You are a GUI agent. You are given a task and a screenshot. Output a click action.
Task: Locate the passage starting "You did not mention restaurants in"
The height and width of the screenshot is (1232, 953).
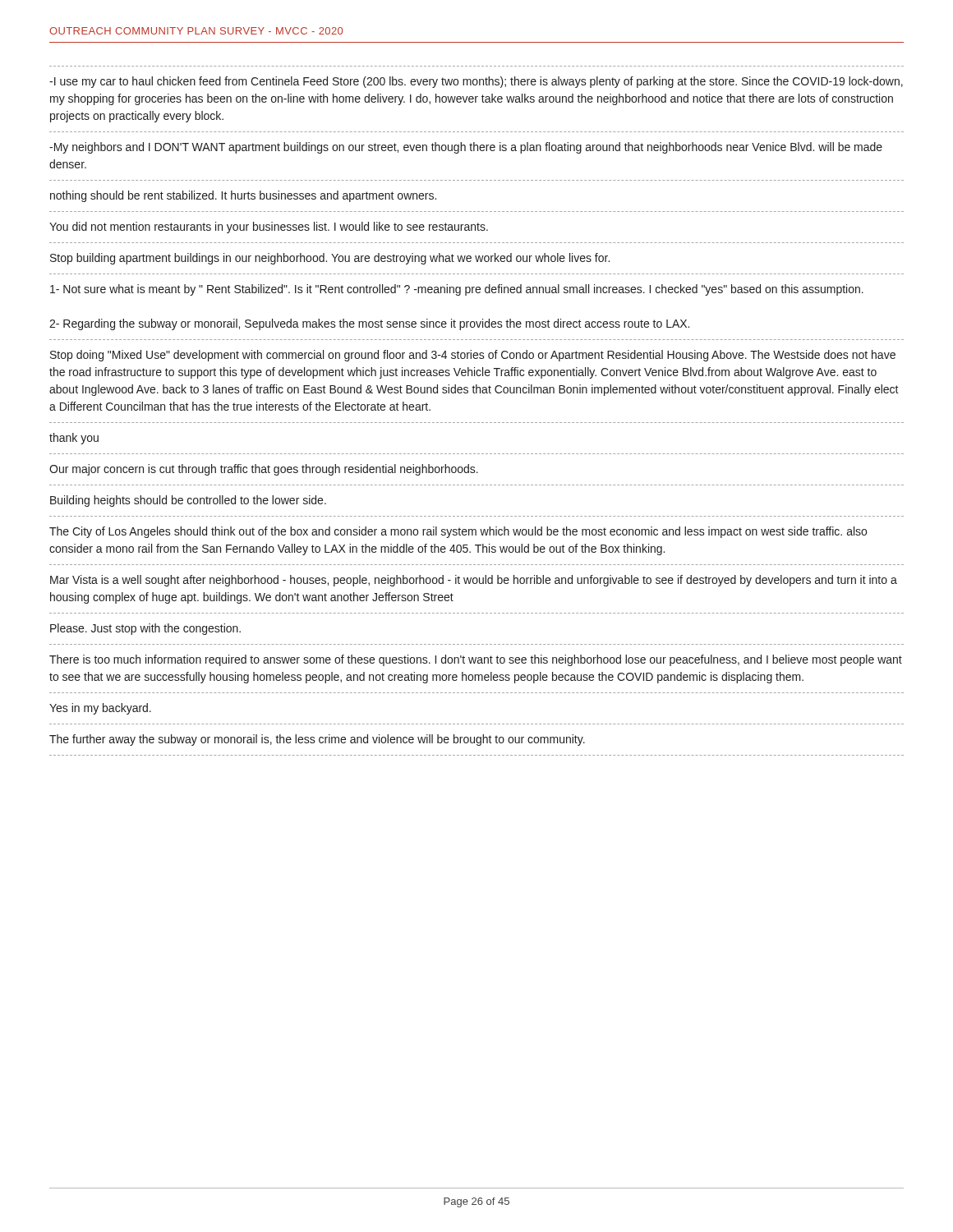click(269, 227)
